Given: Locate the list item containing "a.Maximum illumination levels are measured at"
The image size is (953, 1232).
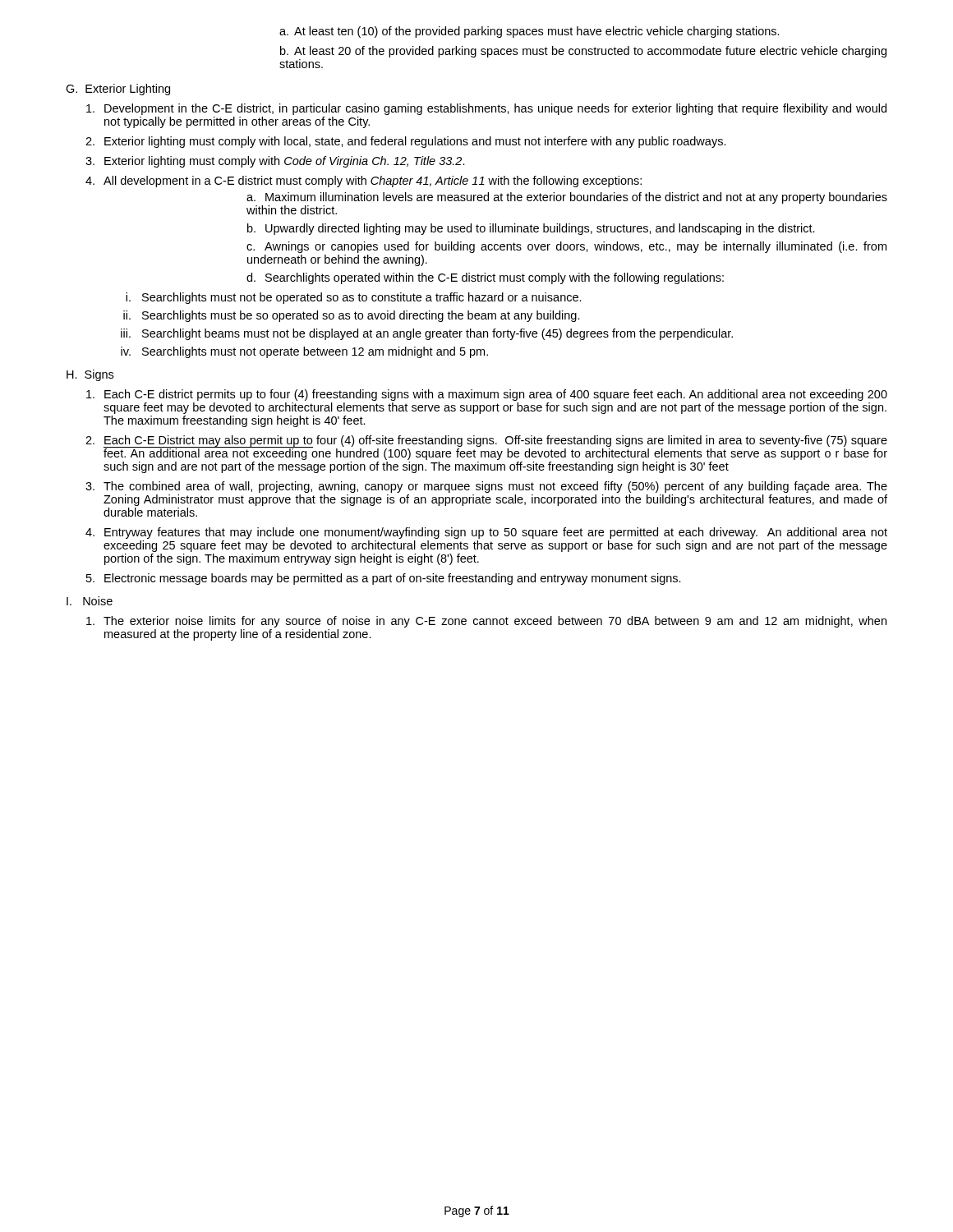Looking at the screenshot, I should point(567,204).
